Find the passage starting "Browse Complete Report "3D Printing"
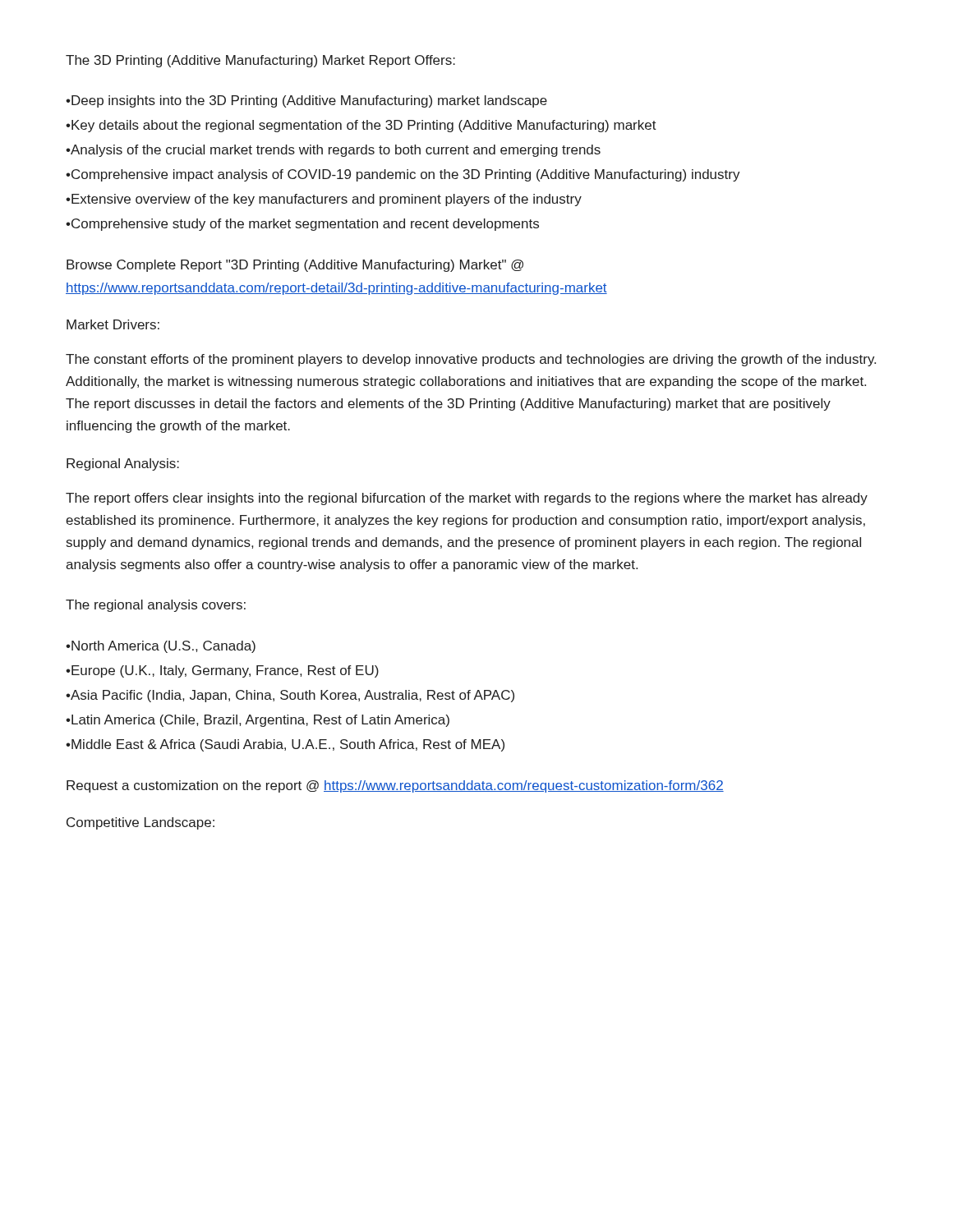953x1232 pixels. tap(336, 276)
